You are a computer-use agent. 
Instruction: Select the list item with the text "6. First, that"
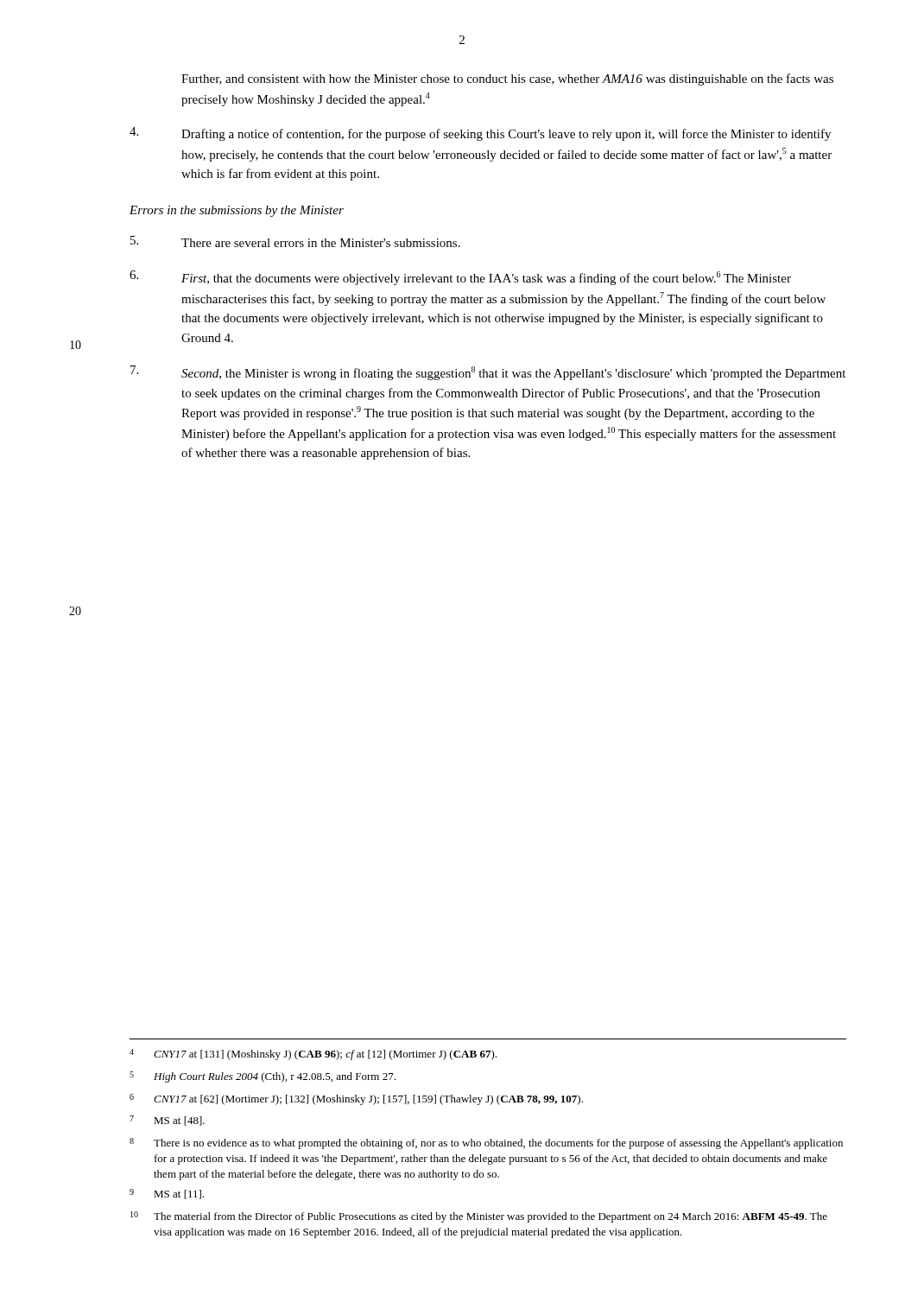pyautogui.click(x=488, y=308)
